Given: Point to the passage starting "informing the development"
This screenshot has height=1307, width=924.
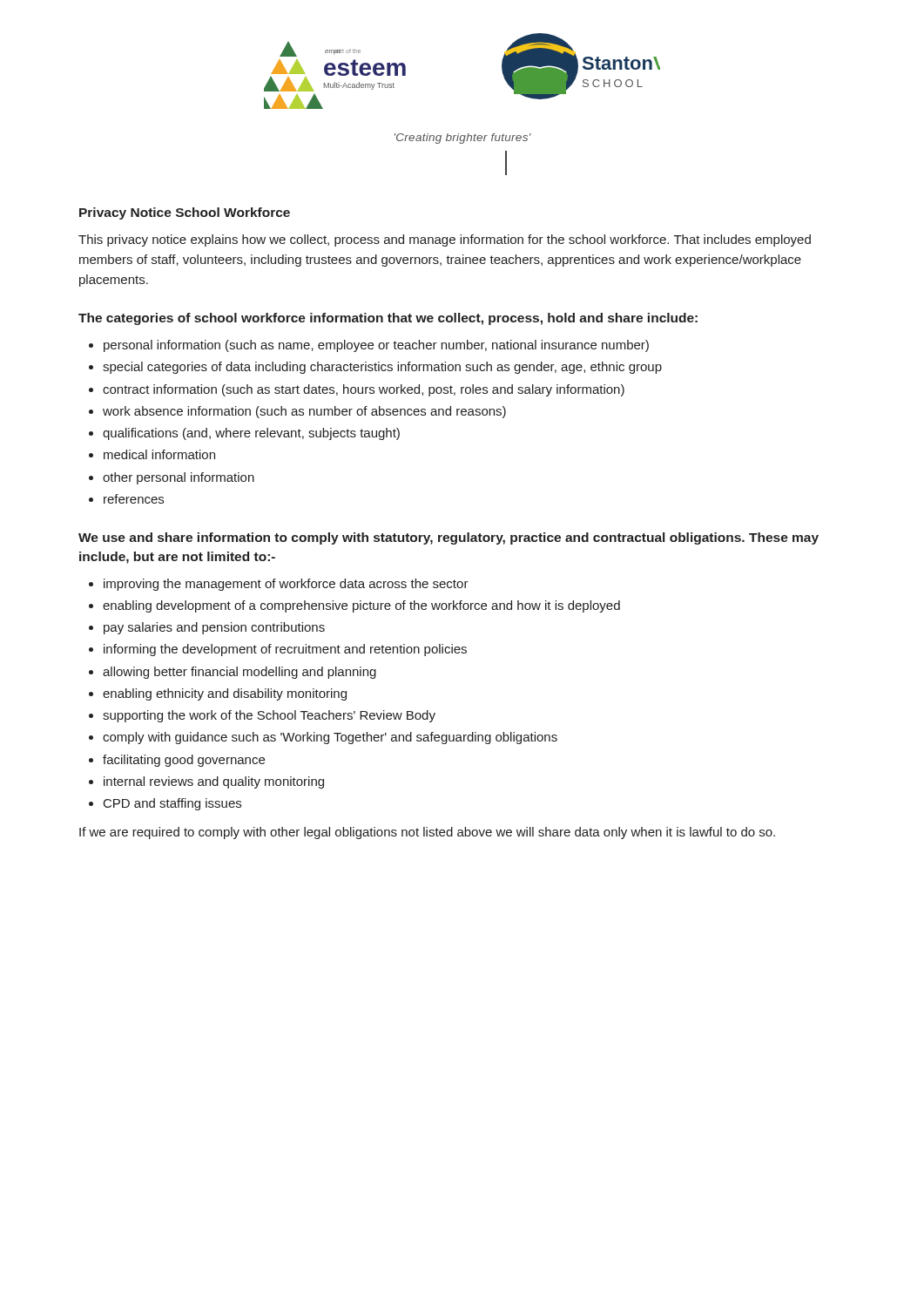Looking at the screenshot, I should (285, 649).
